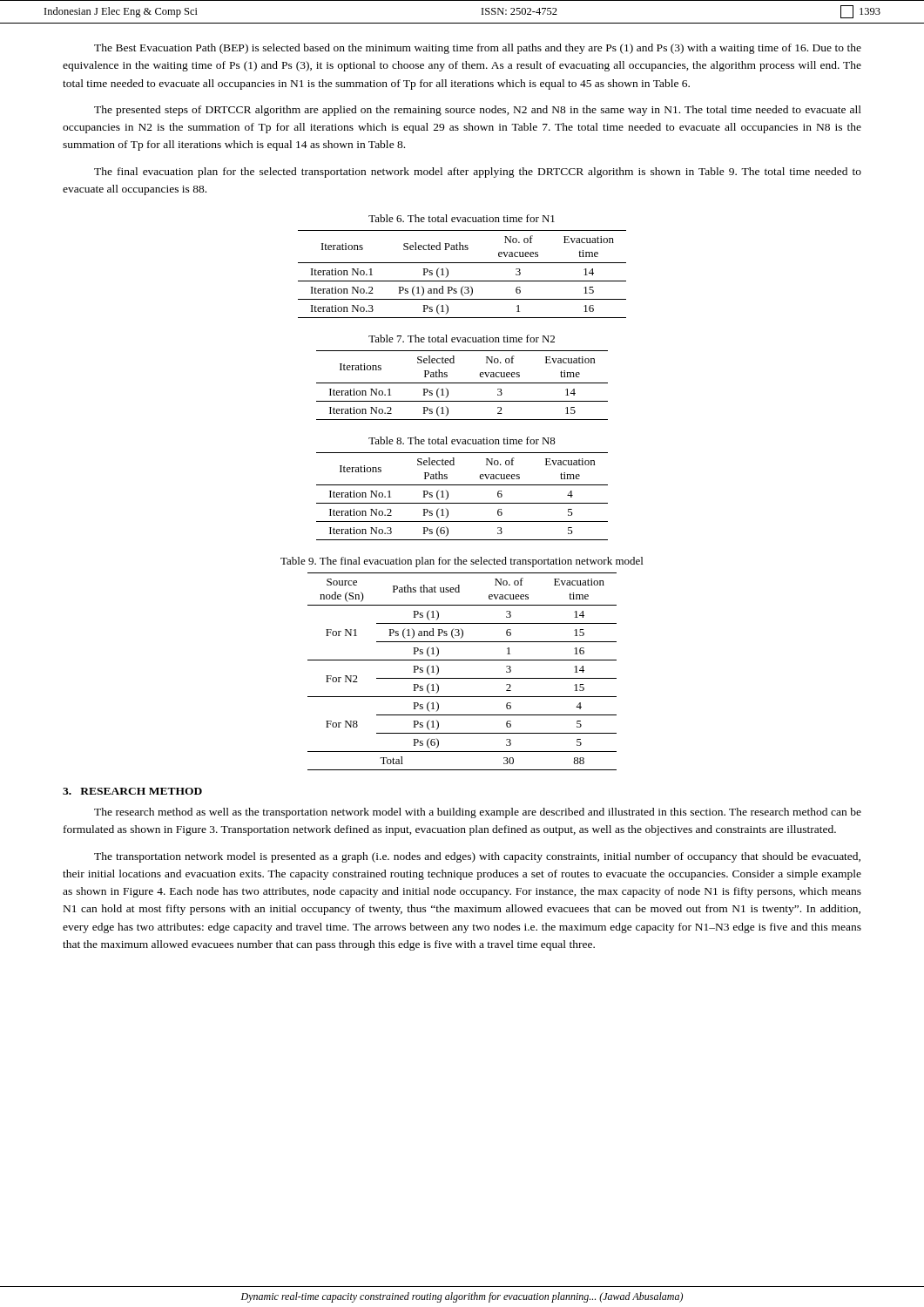Point to "3. RESEARCH METHOD"
The image size is (924, 1307).
point(132,791)
